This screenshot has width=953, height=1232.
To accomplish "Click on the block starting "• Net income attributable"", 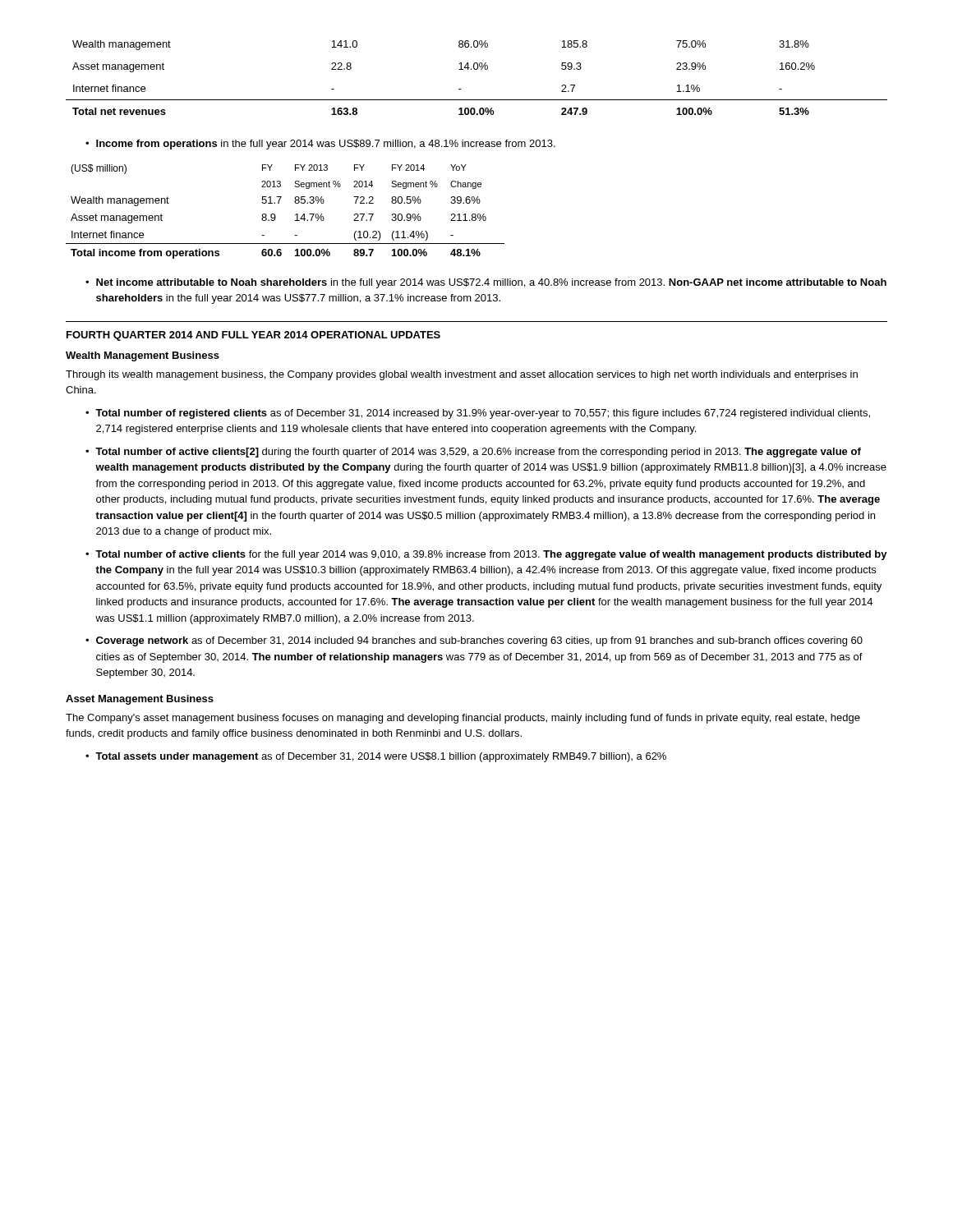I will pyautogui.click(x=486, y=290).
